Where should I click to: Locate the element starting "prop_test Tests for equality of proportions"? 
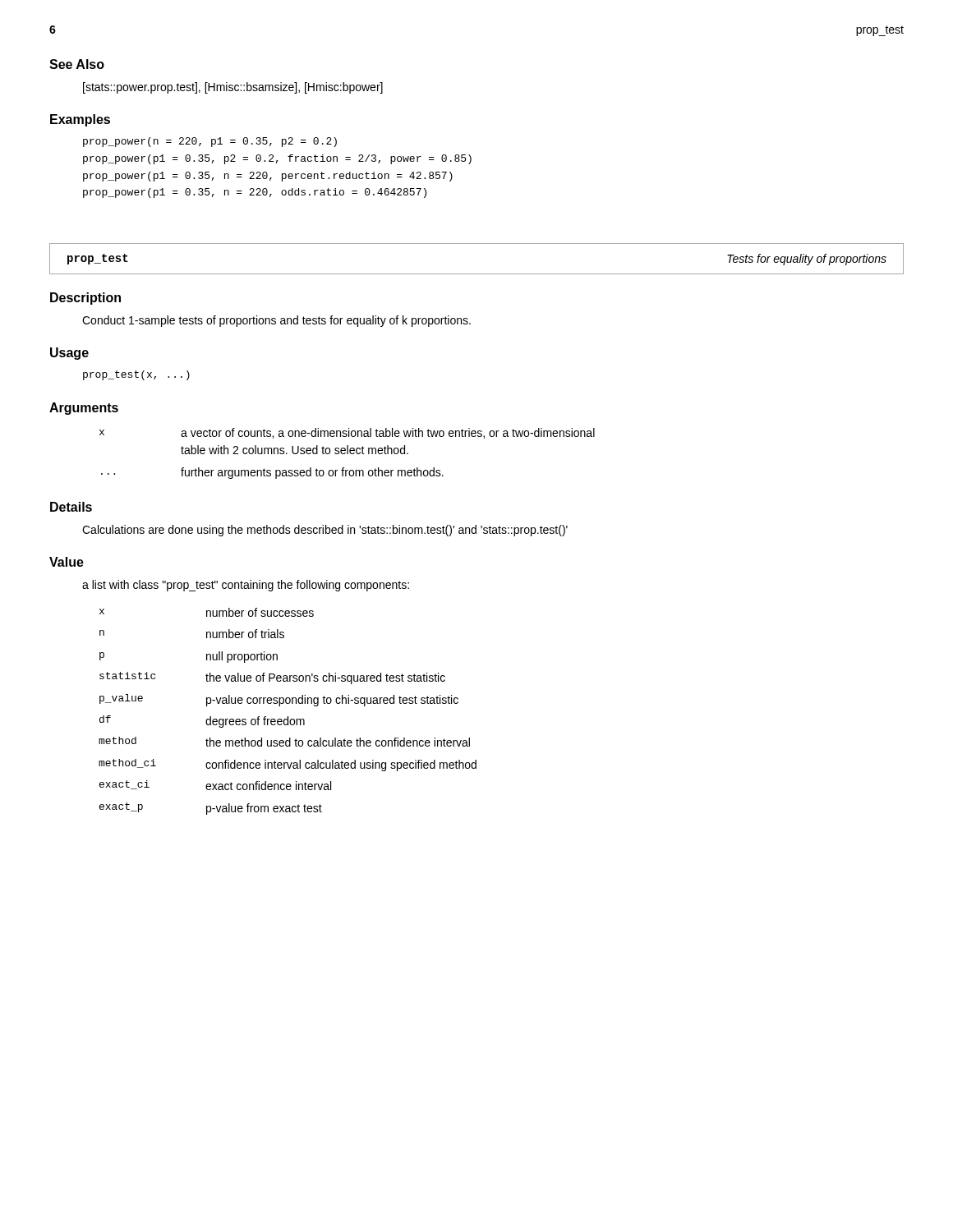93,259
